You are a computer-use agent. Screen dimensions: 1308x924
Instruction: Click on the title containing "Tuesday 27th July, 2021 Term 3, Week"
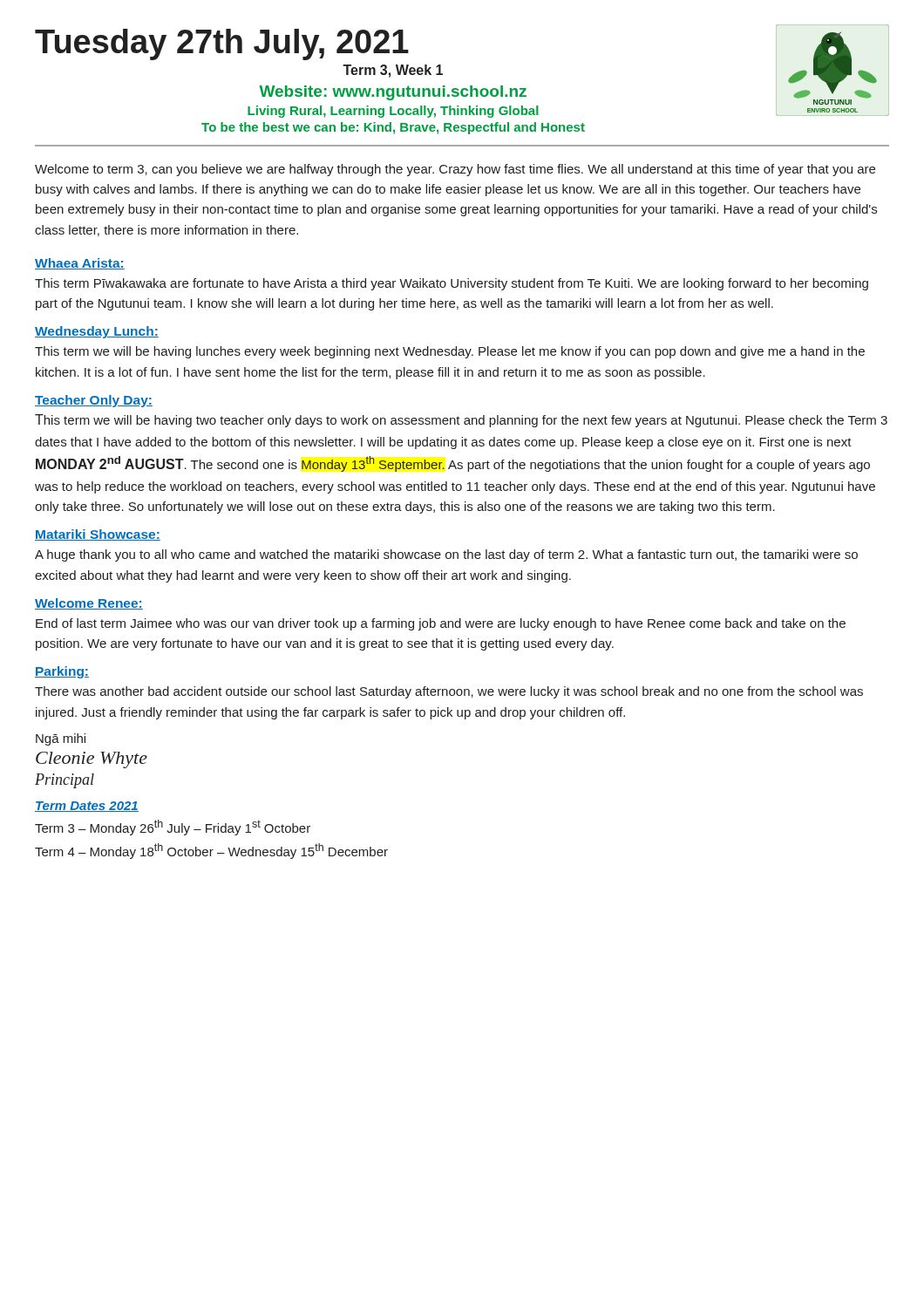coord(393,79)
